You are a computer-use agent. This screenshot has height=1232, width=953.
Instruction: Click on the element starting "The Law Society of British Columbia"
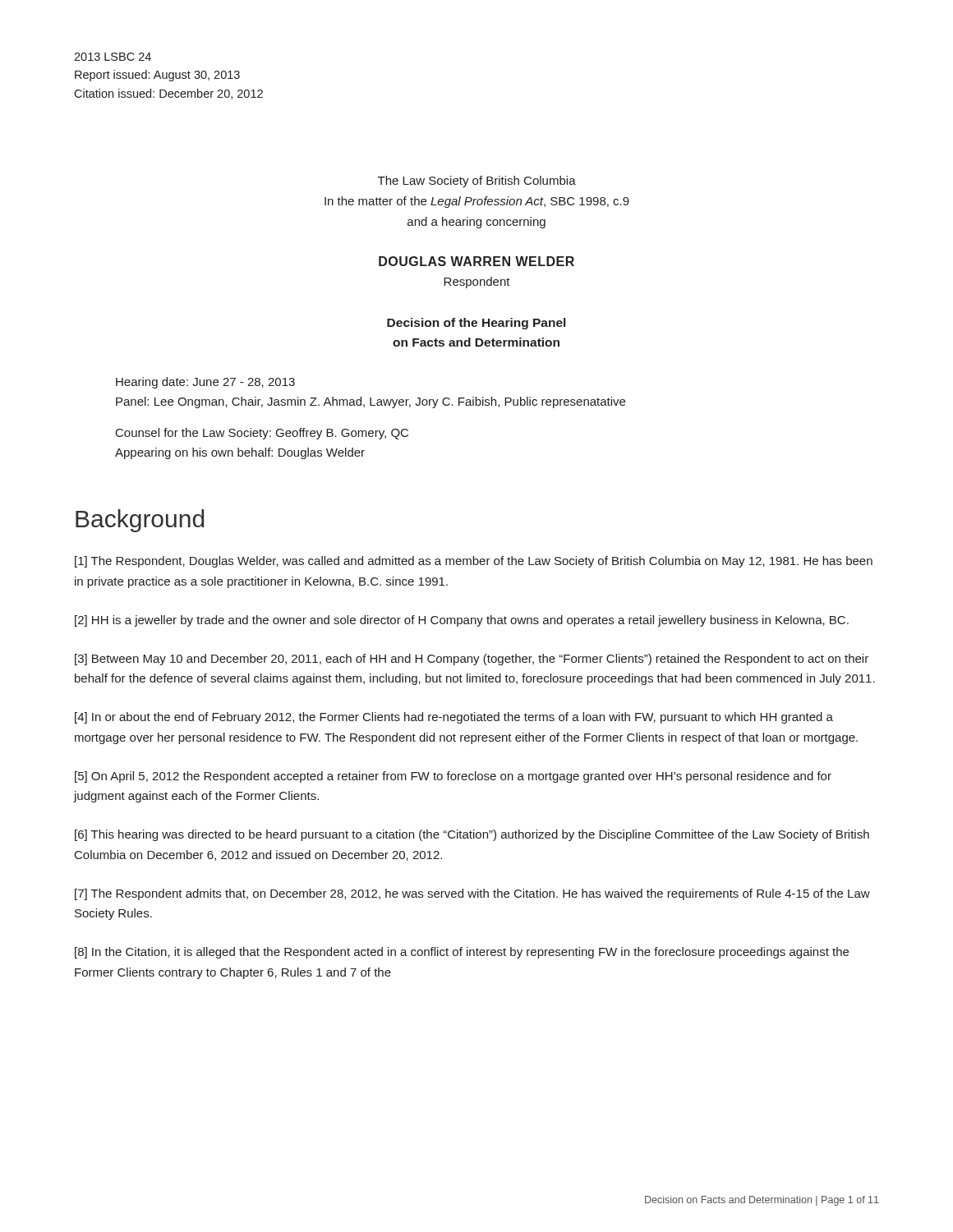click(x=476, y=201)
